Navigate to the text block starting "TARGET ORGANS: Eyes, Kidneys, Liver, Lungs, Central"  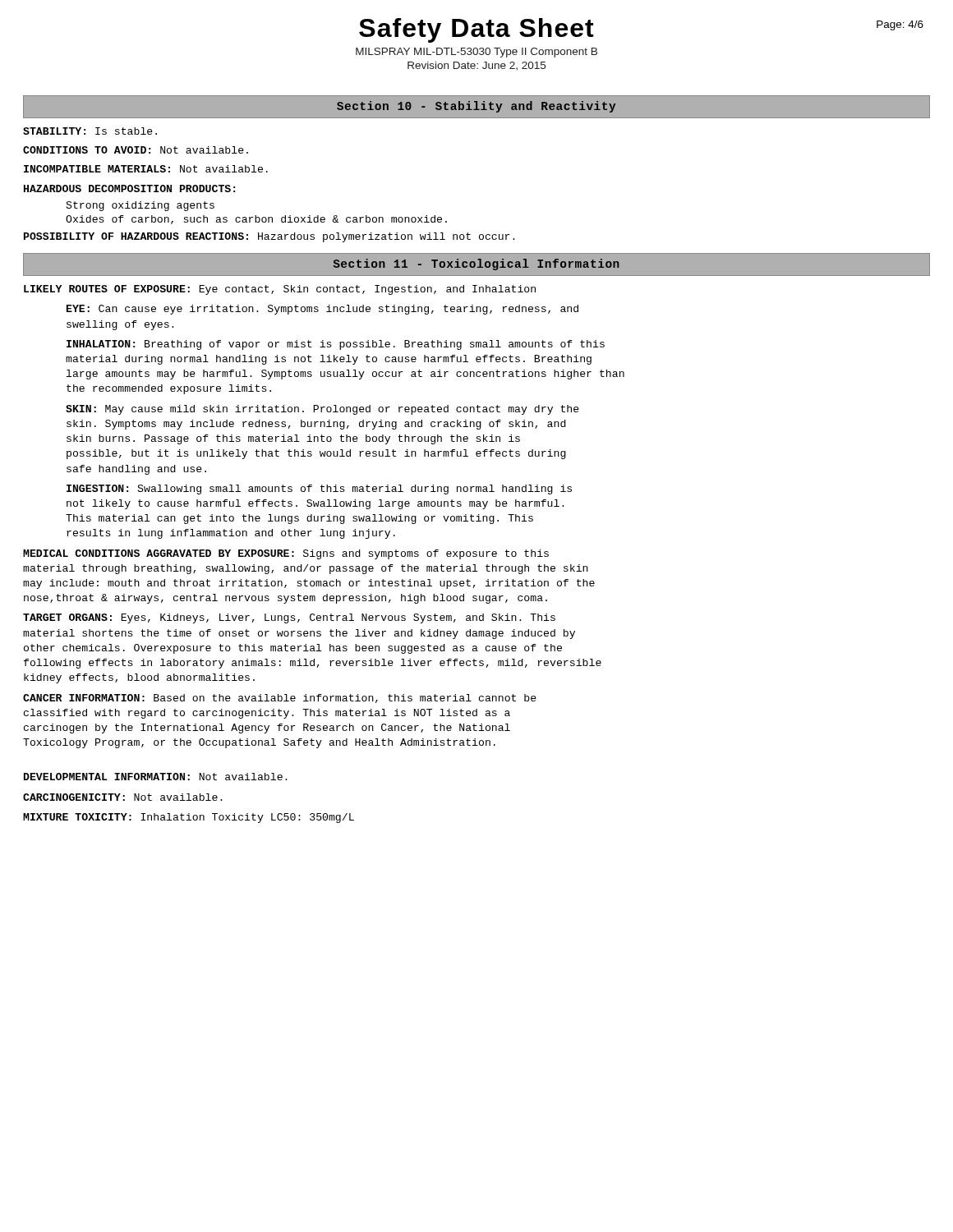pos(312,648)
